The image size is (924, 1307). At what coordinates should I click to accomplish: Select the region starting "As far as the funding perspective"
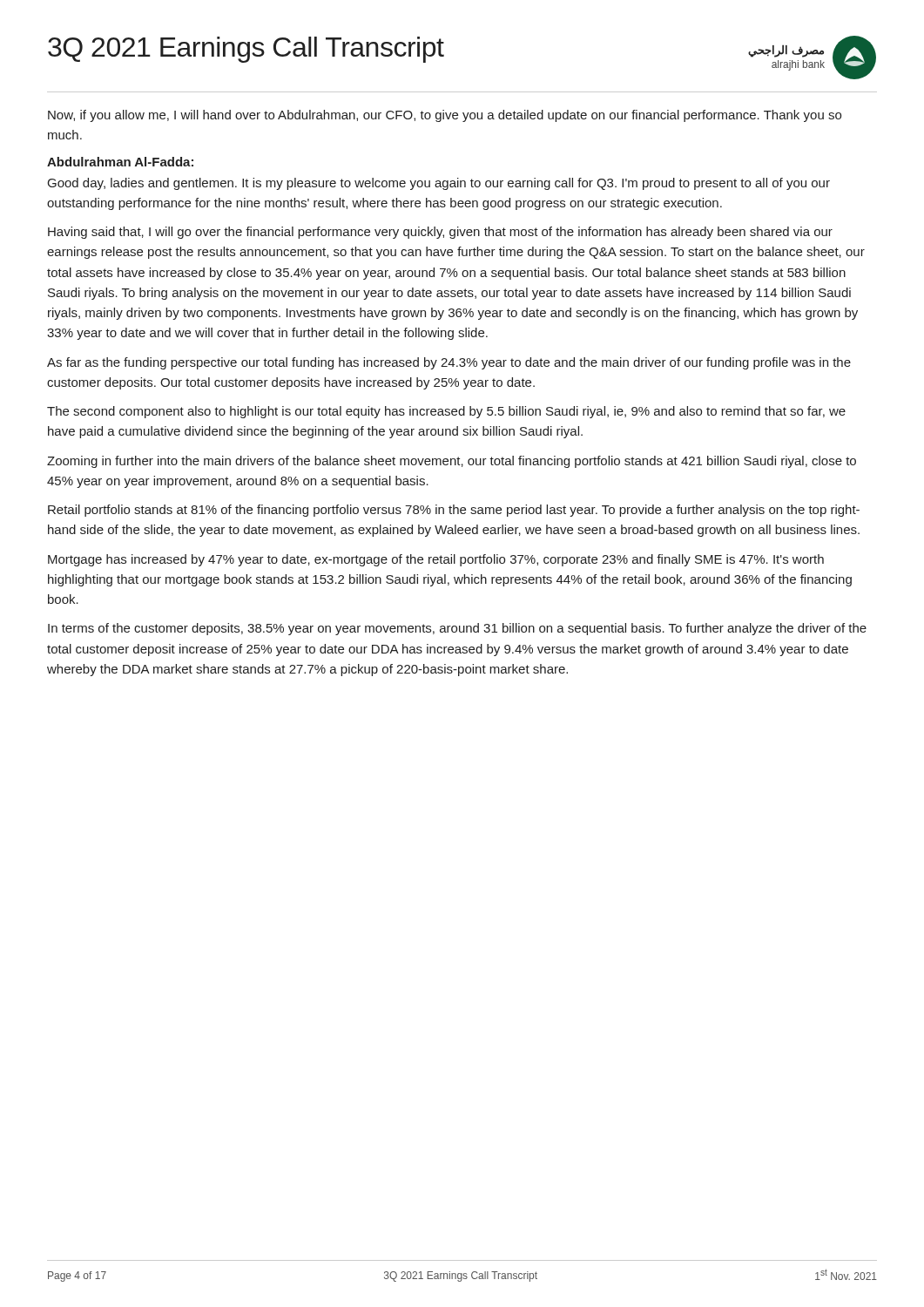(449, 372)
